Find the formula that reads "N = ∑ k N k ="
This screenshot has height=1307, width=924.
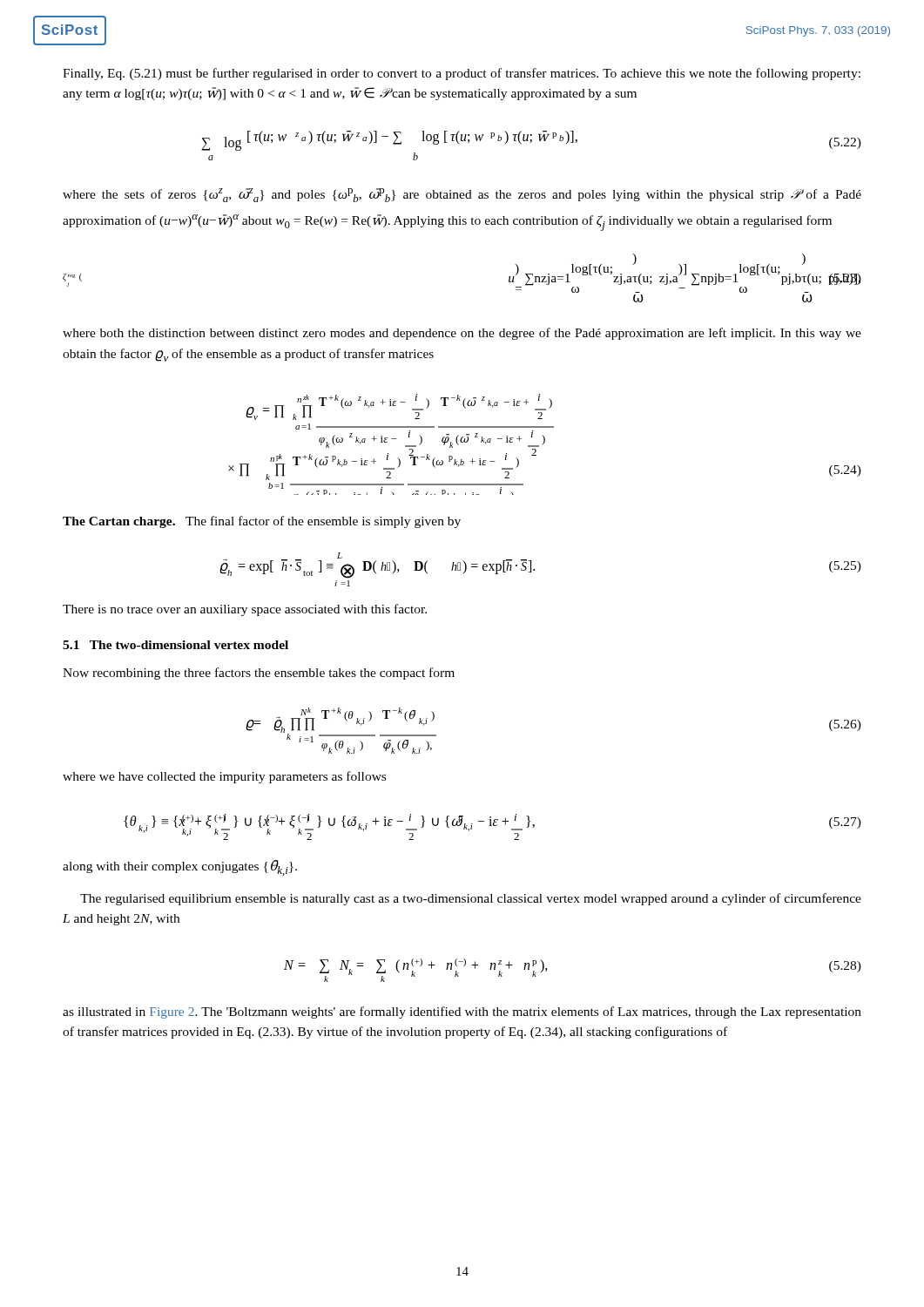click(x=462, y=965)
